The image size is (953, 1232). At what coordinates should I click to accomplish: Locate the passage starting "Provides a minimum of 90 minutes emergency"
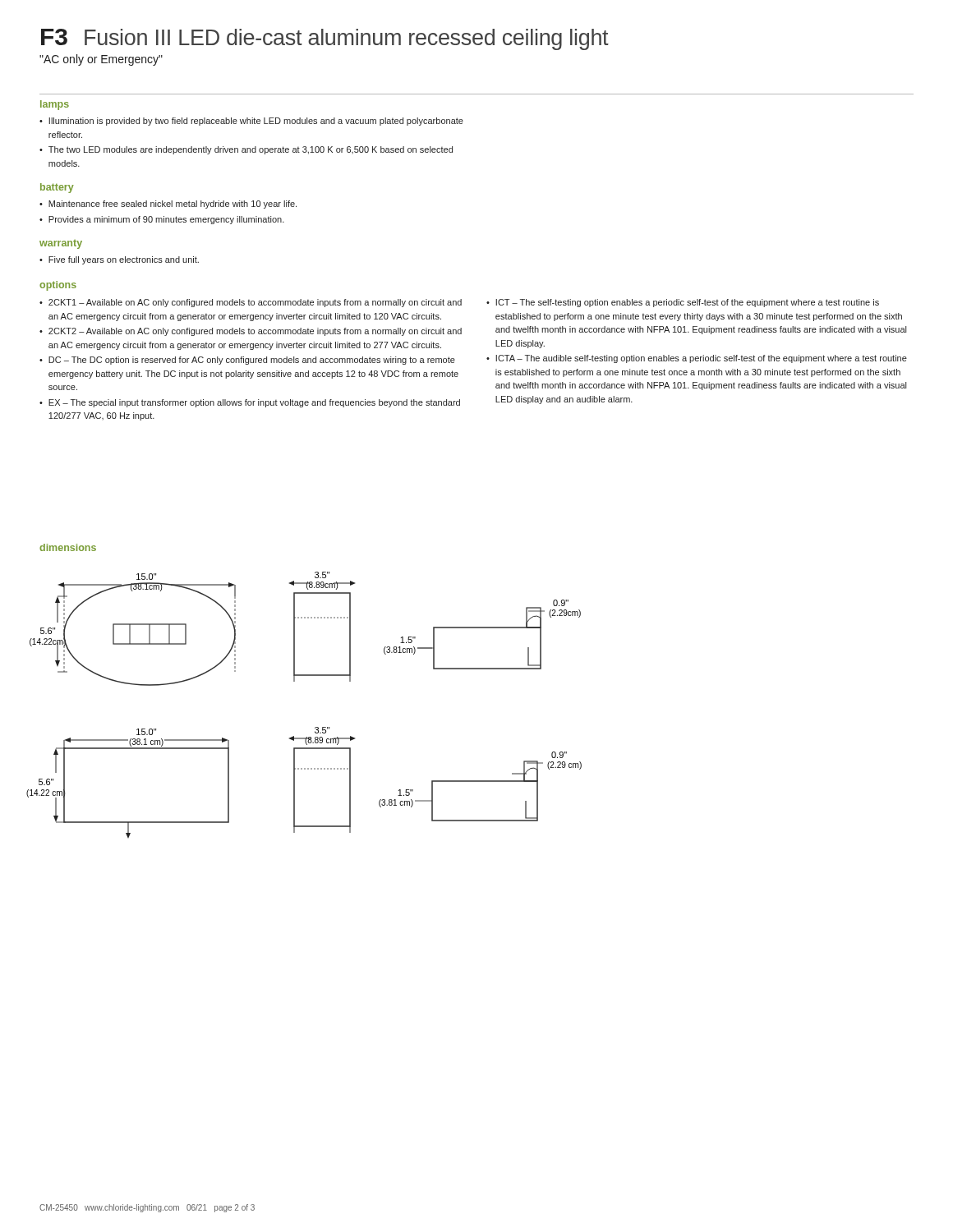point(166,219)
